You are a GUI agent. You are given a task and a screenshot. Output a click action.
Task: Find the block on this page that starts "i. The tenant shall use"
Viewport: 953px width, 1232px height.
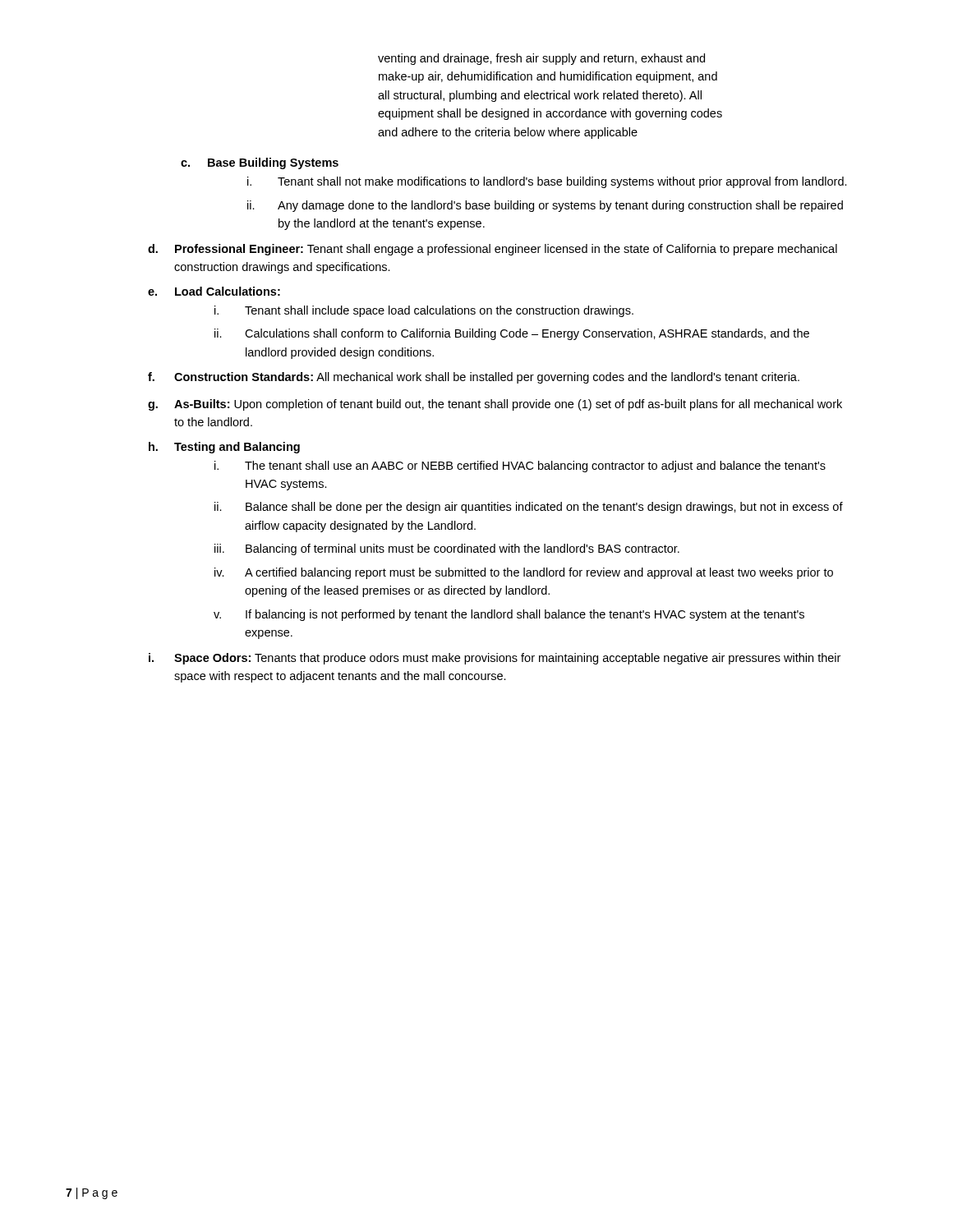(x=534, y=475)
